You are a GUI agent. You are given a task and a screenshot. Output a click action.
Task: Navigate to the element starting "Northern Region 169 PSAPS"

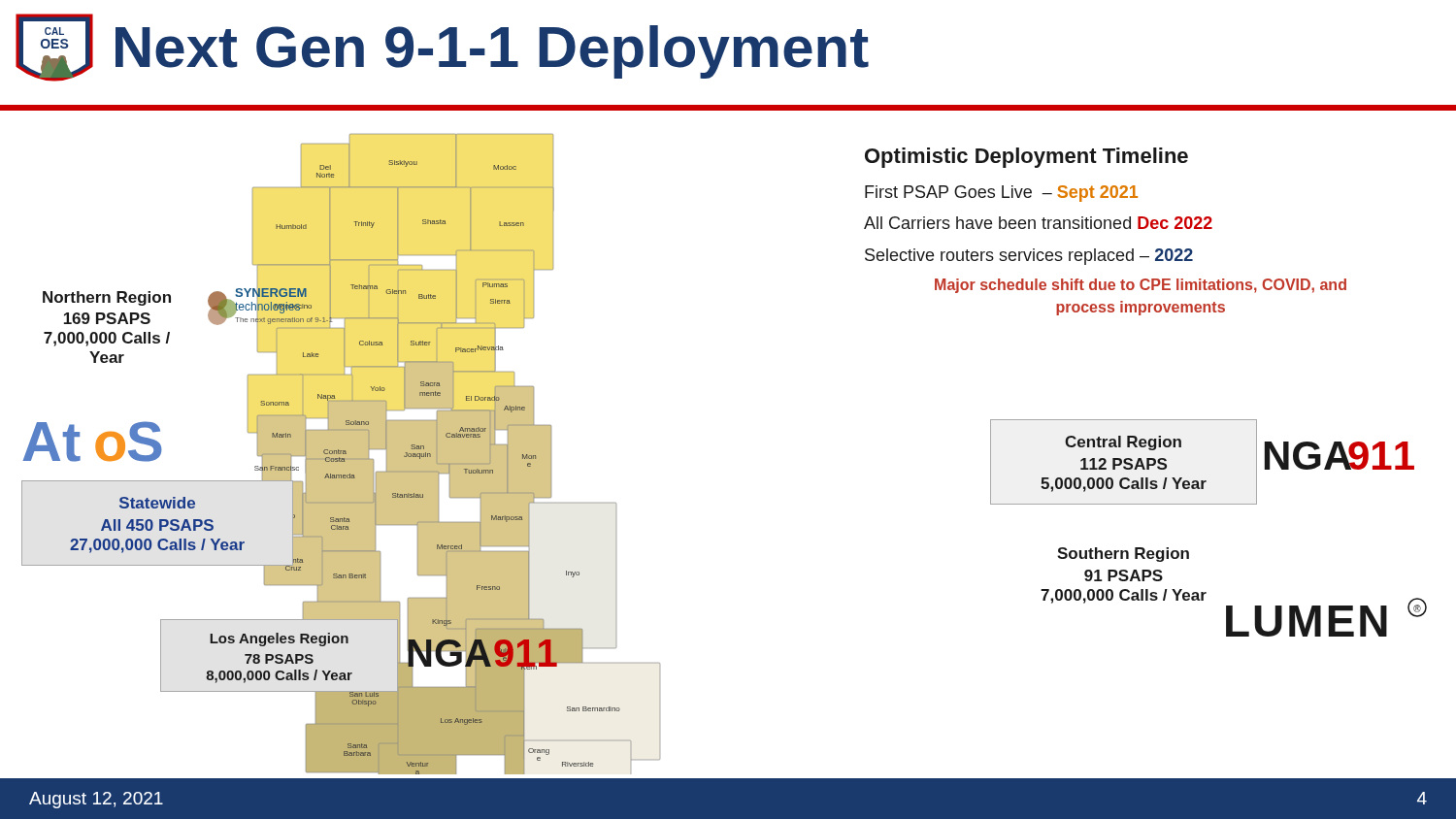[x=107, y=327]
